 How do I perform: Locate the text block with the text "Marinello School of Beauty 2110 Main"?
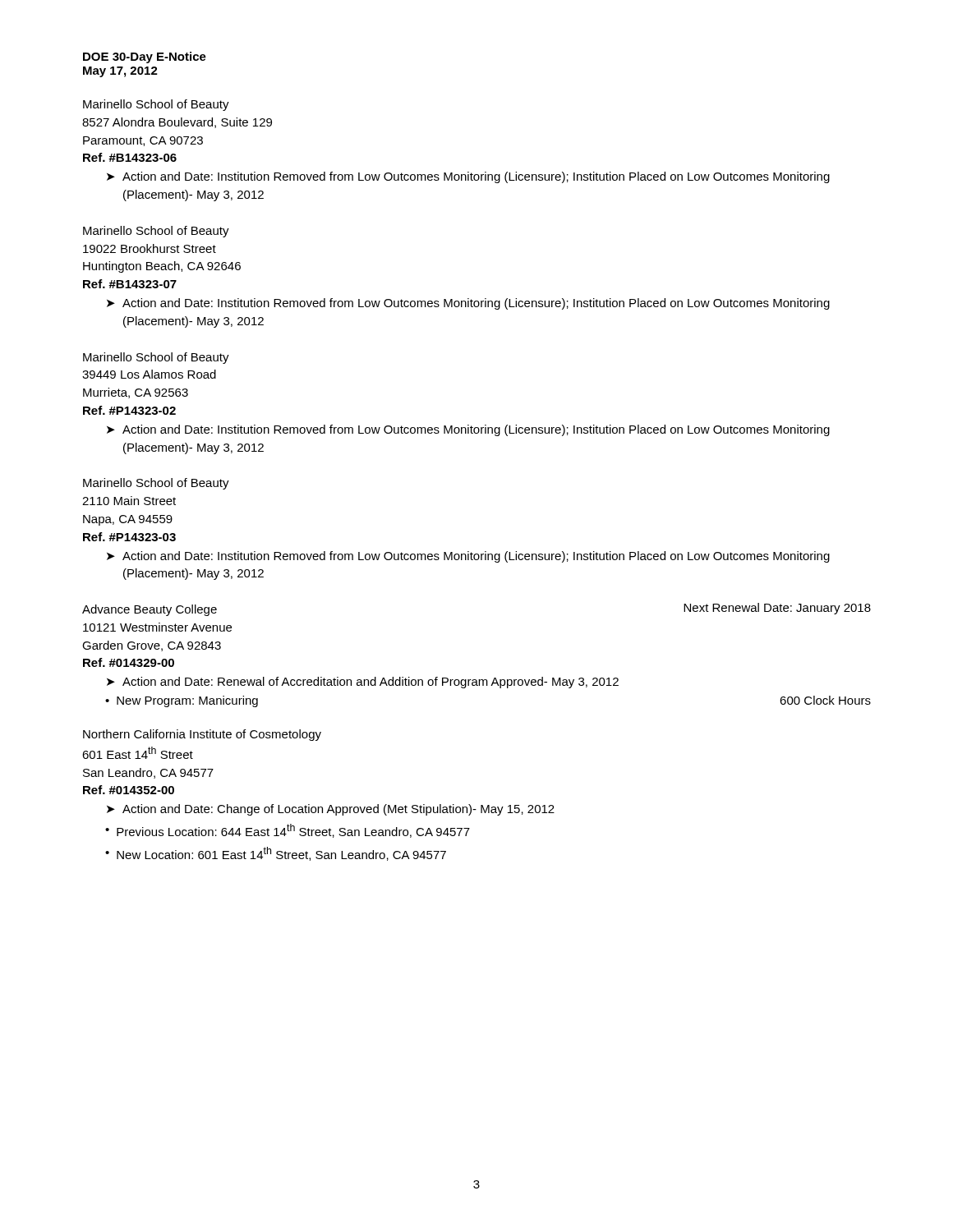155,501
